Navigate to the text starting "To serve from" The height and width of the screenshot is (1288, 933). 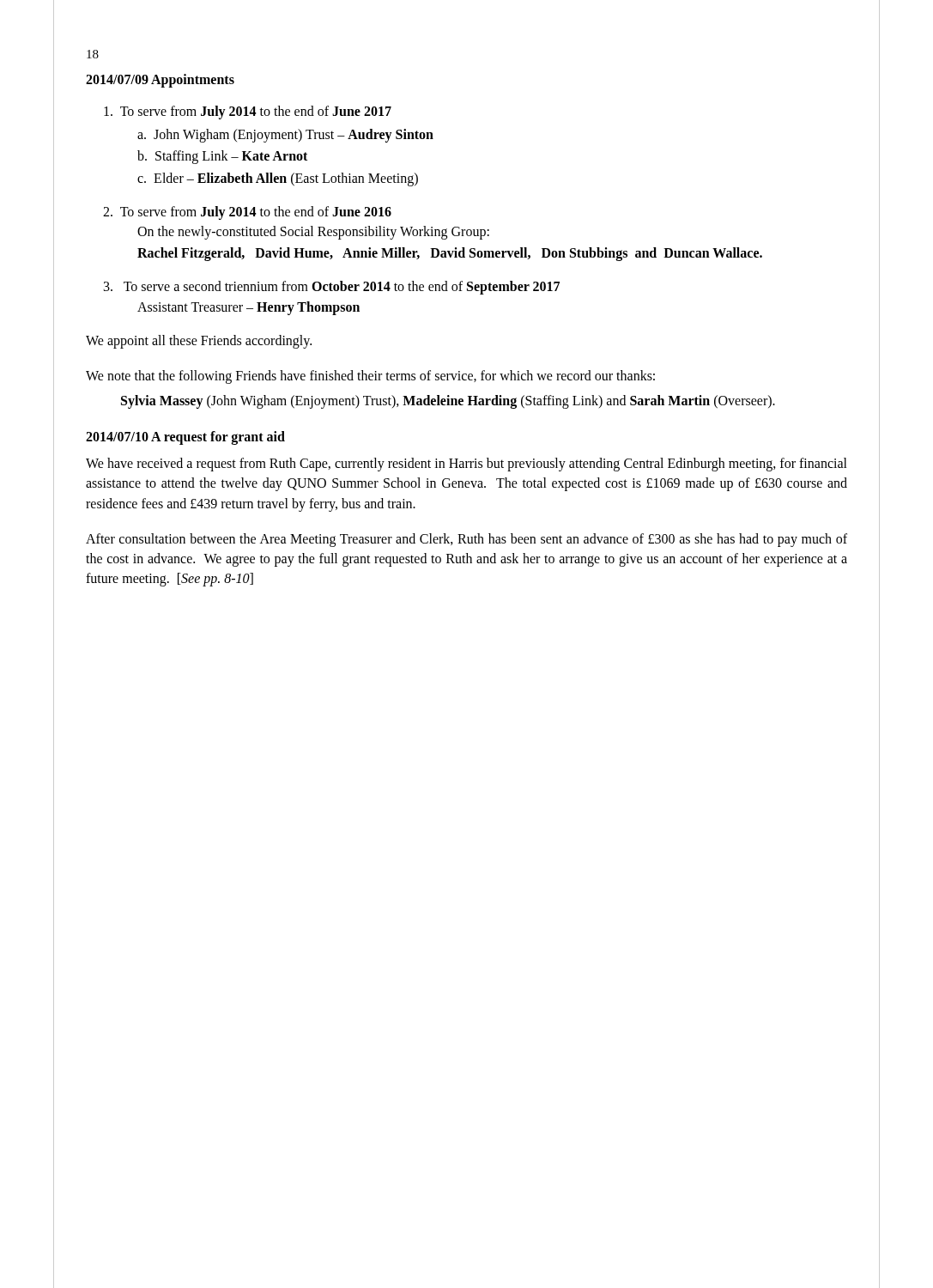coord(248,112)
